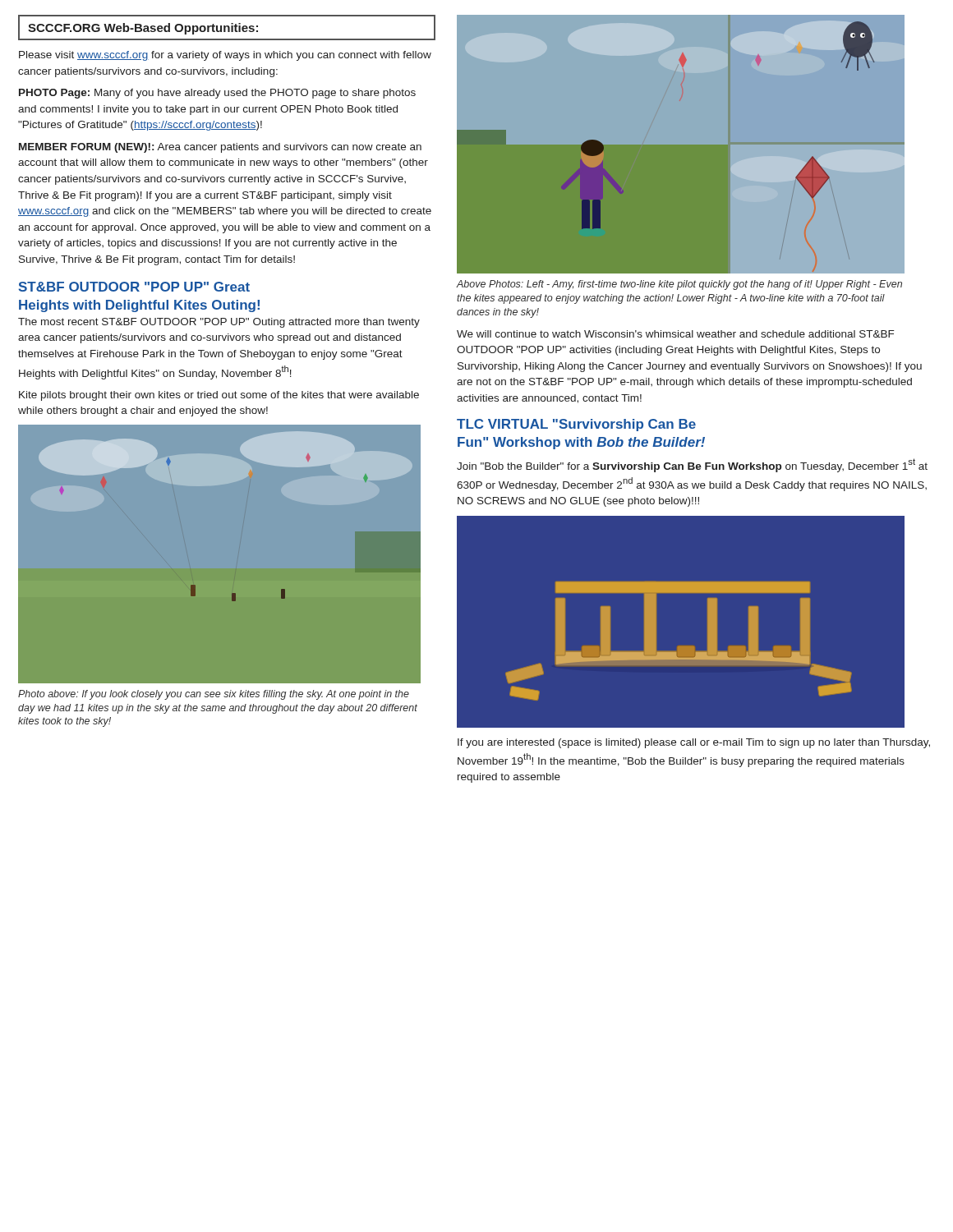
Task: Click on the caption with the text "Photo above: If you look closely you can"
Action: click(x=218, y=708)
